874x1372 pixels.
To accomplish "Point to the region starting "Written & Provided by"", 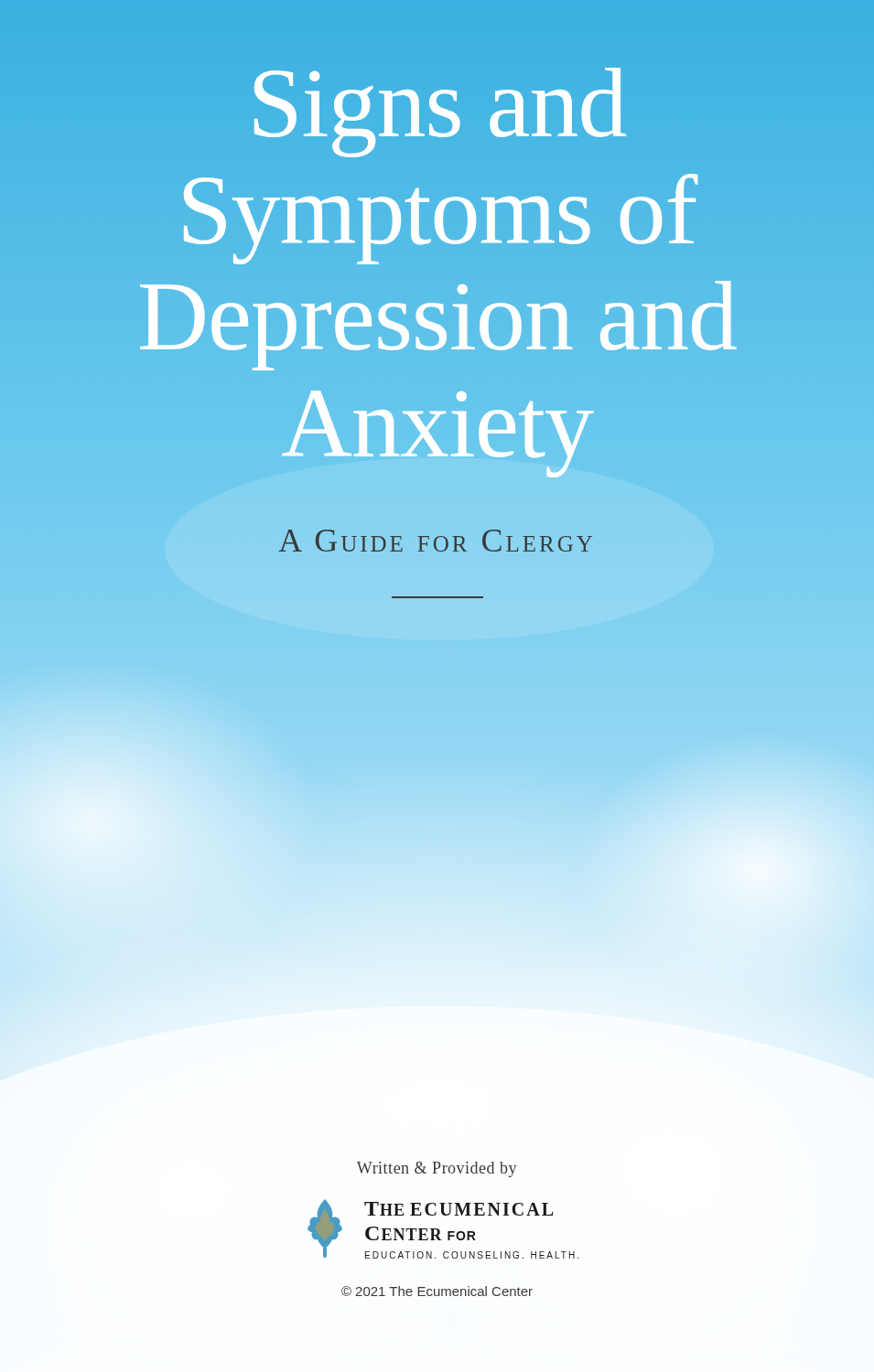I will (437, 1168).
